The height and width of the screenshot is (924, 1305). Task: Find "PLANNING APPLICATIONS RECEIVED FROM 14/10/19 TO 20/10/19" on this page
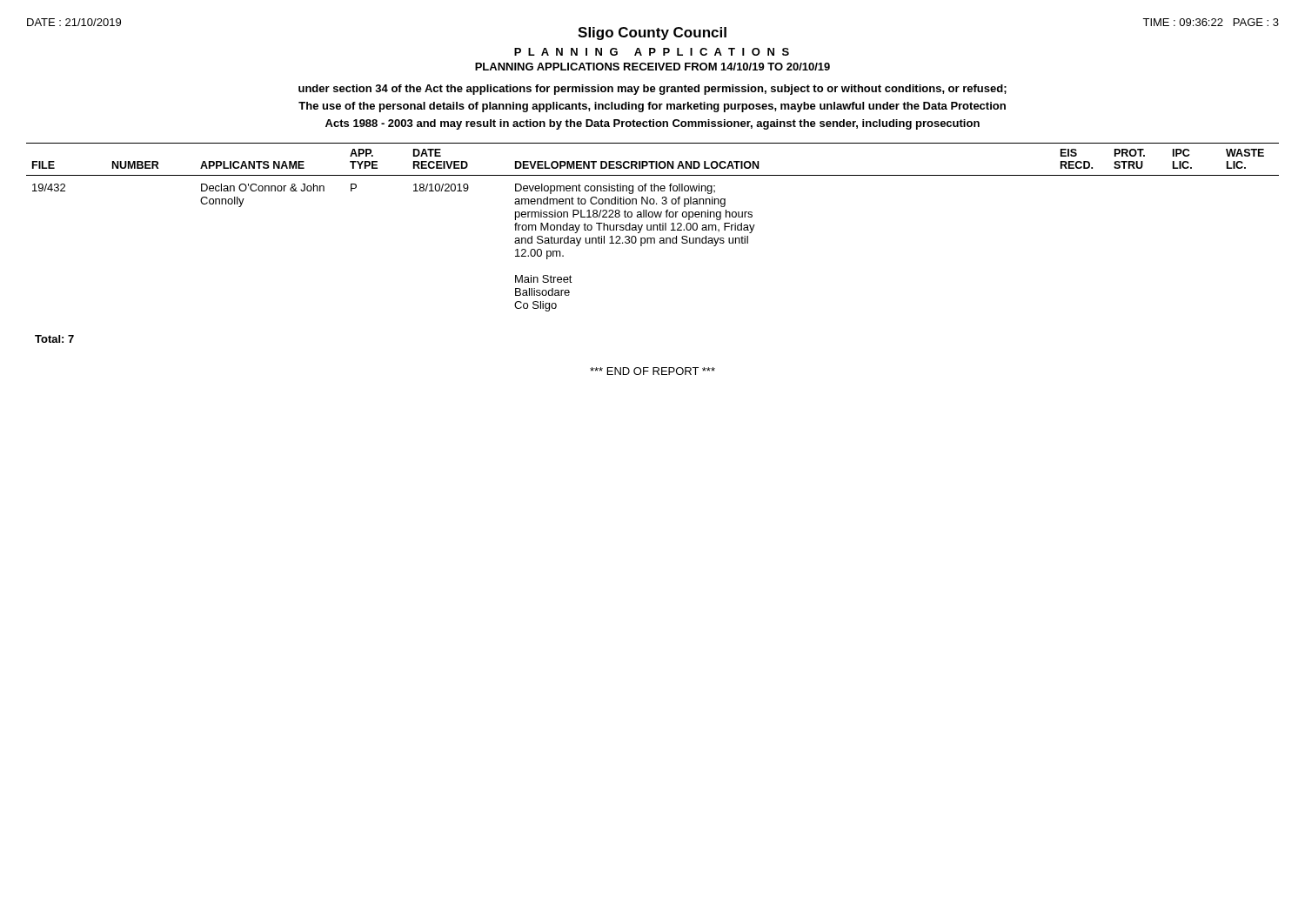pos(652,67)
